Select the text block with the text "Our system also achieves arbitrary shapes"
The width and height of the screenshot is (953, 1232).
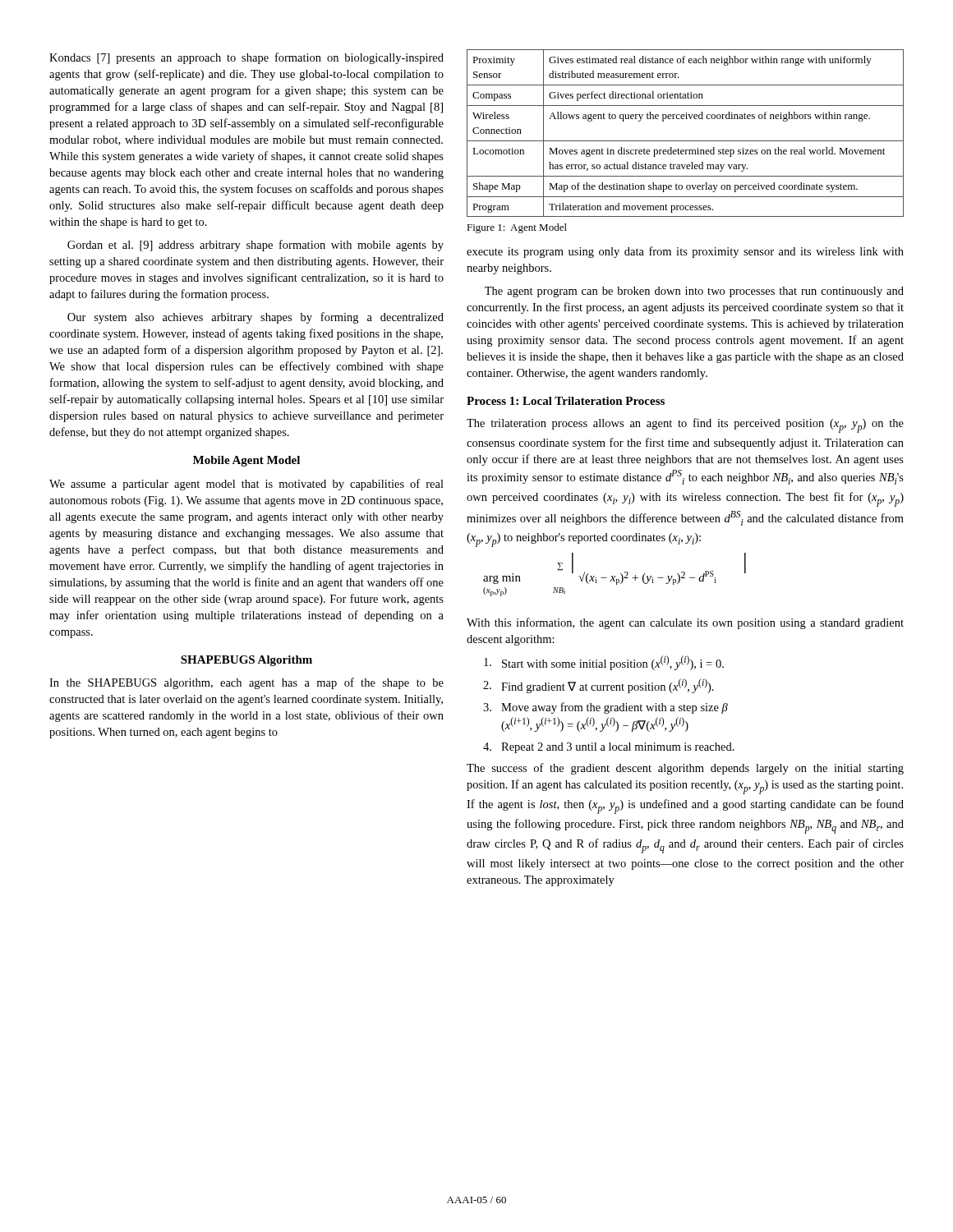point(246,375)
